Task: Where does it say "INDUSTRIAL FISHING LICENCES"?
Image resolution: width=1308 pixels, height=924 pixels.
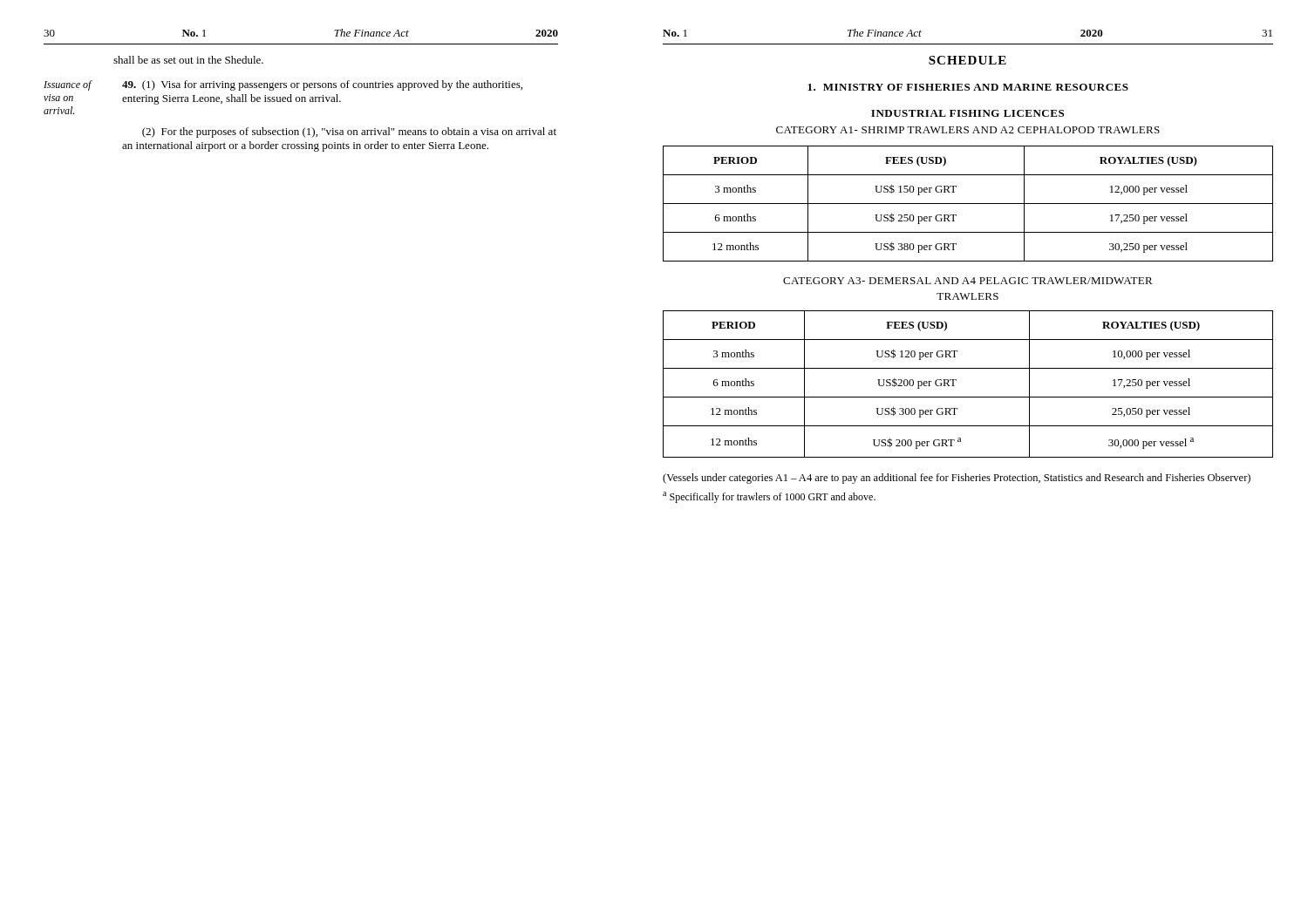Action: [968, 113]
